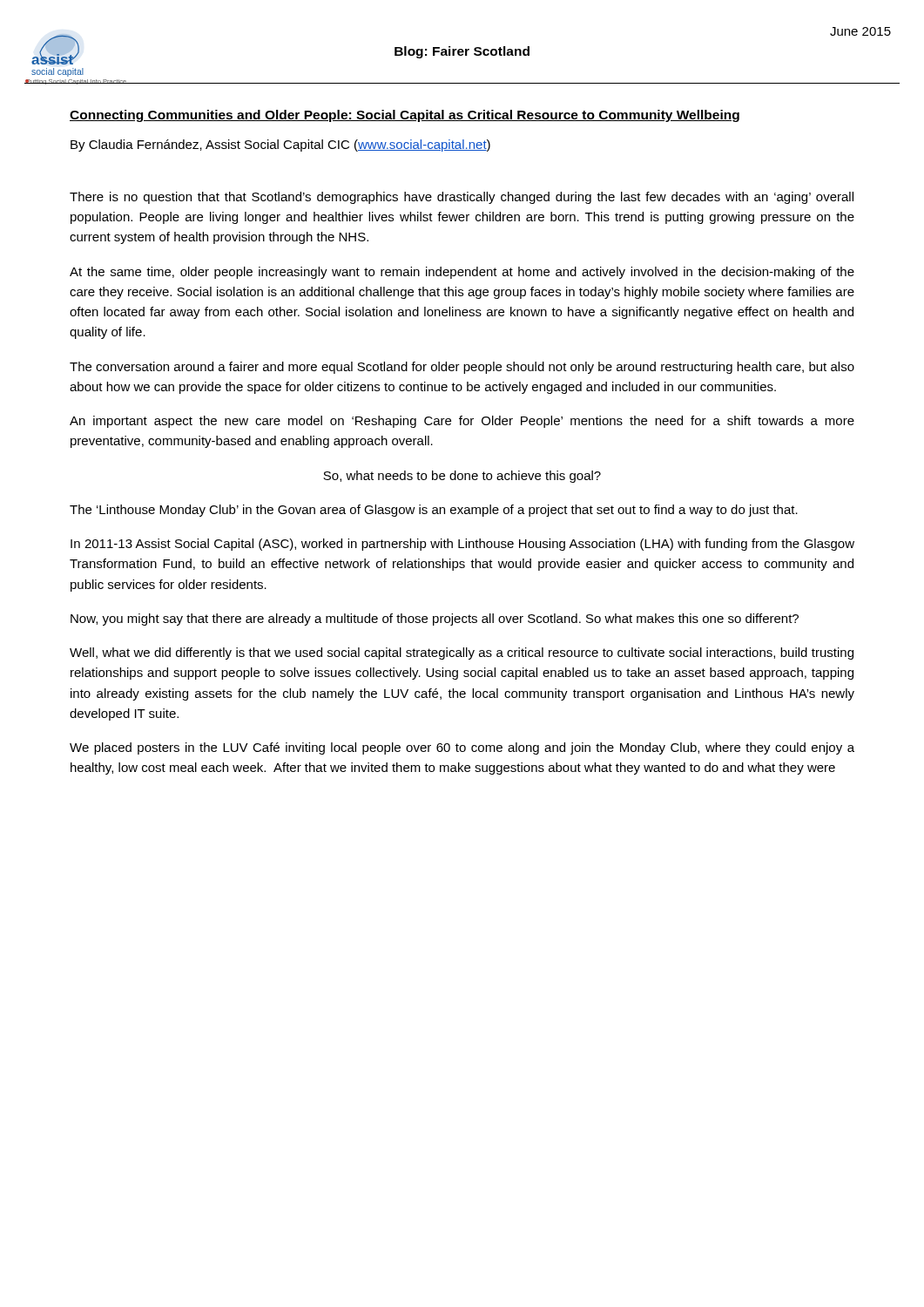Find the text block that says "An important aspect the"
This screenshot has height=1307, width=924.
point(462,431)
